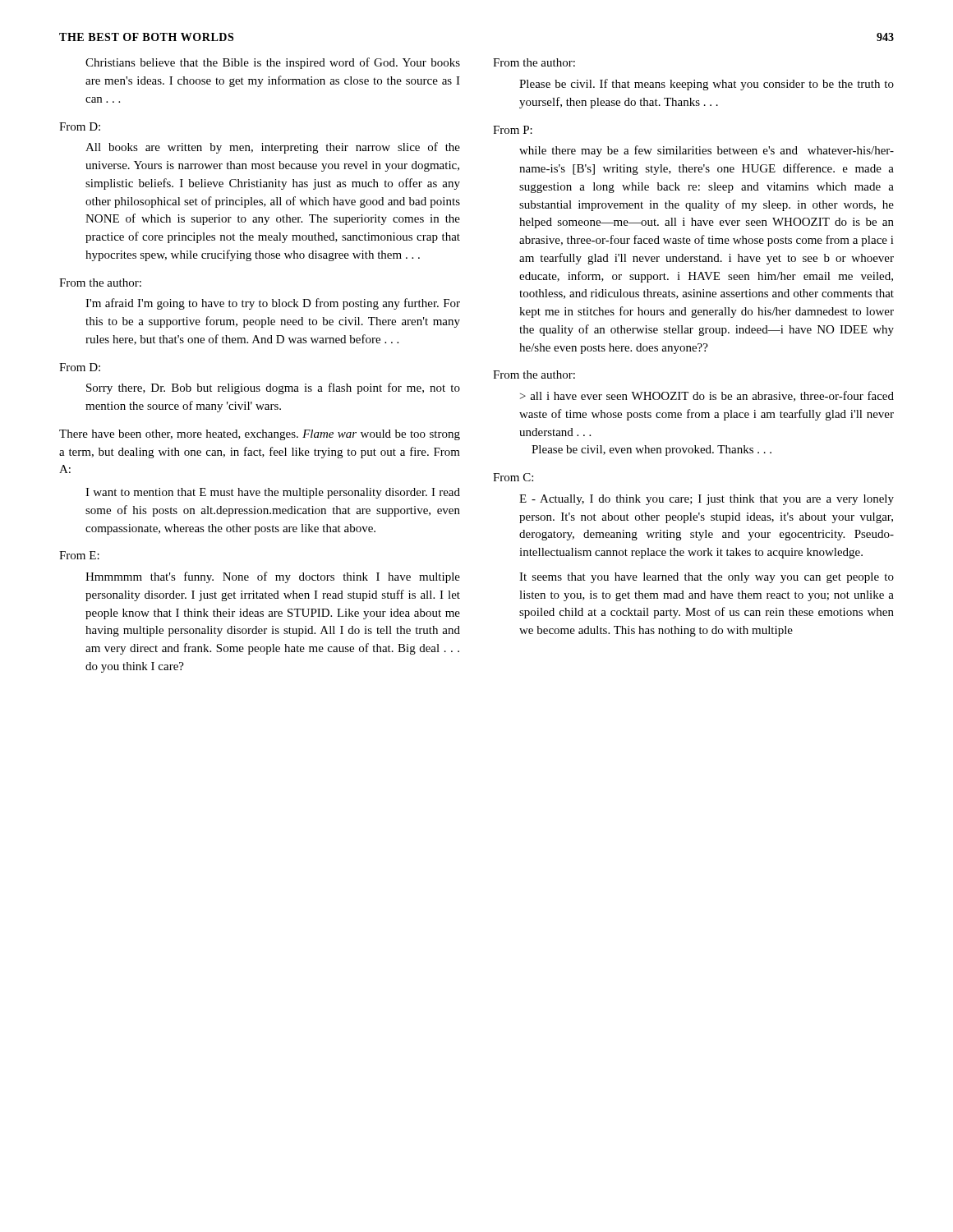
Task: Where does it say "From P:"?
Action: 513,129
